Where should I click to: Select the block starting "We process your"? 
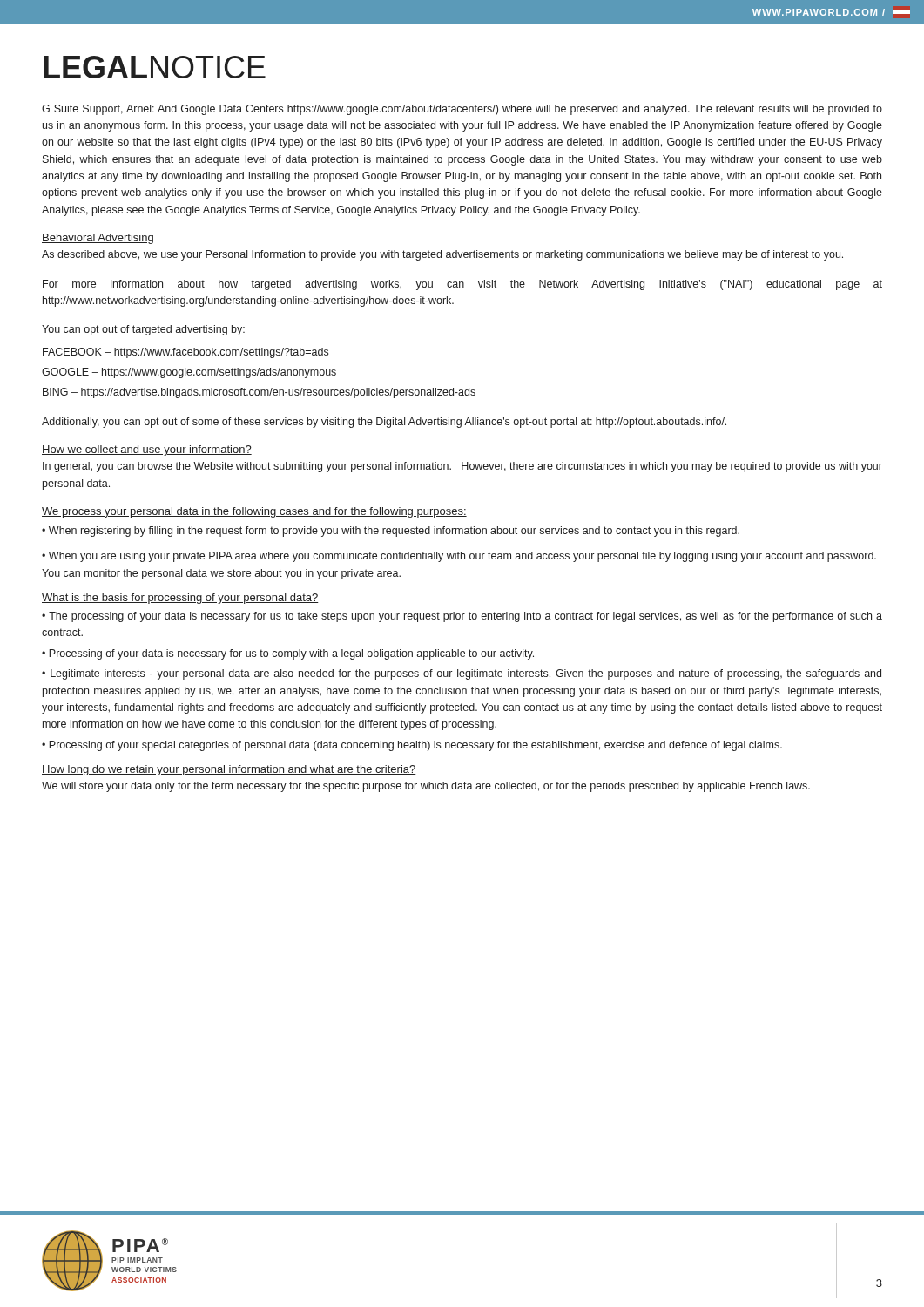pyautogui.click(x=254, y=511)
